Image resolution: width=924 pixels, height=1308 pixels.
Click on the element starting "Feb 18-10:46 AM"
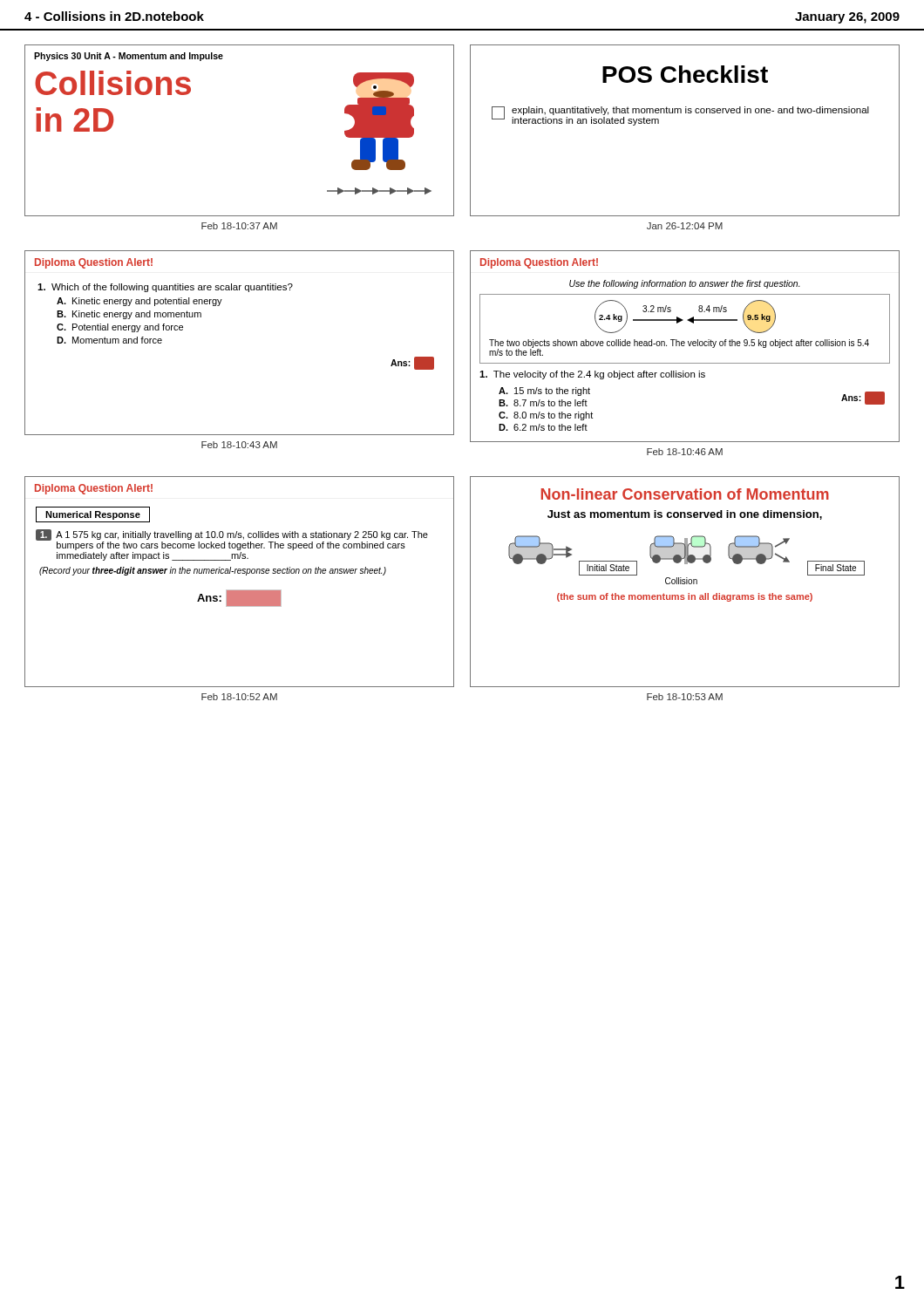(x=685, y=452)
